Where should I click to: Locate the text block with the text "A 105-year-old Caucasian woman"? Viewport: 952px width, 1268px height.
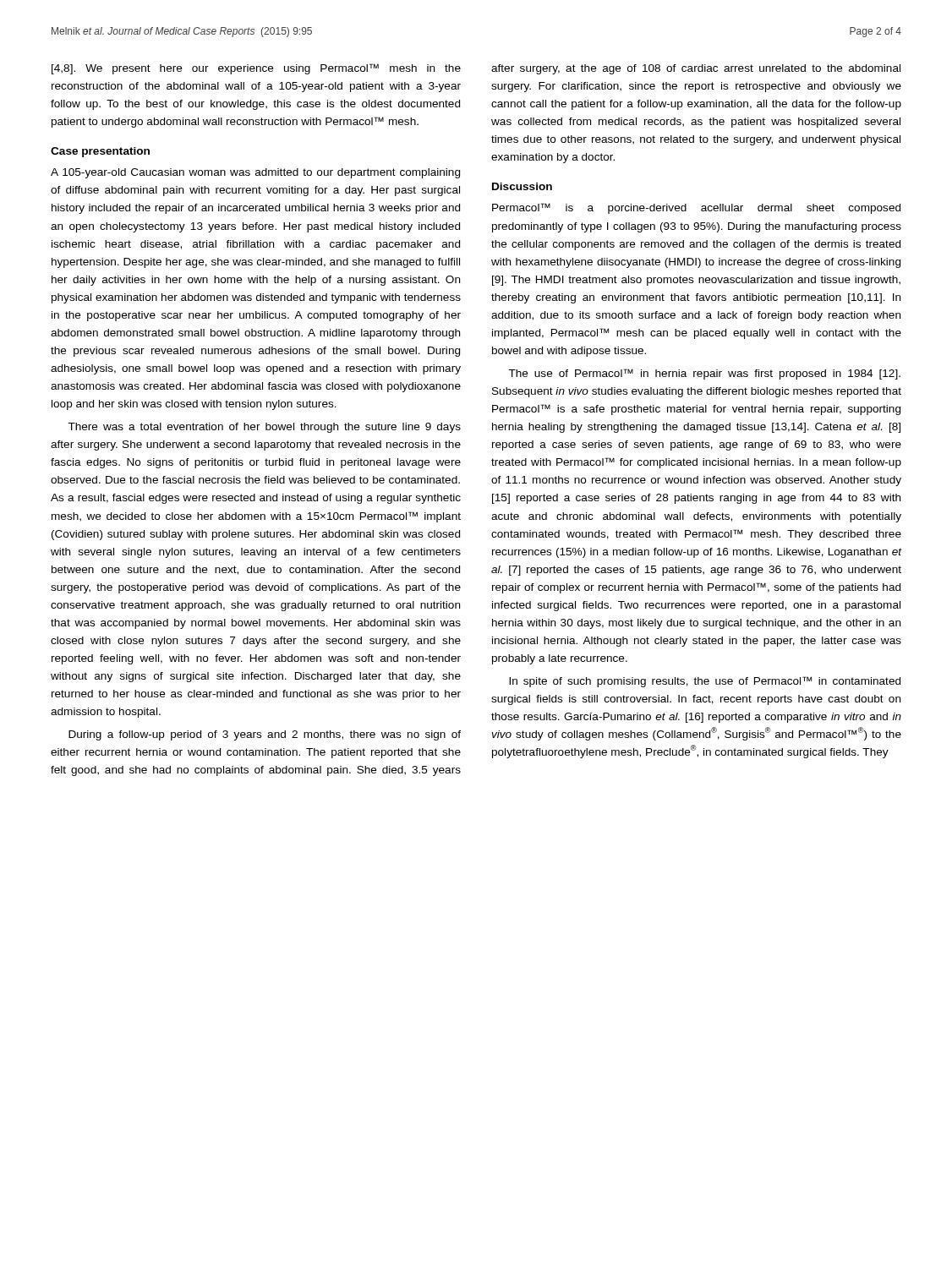[x=256, y=288]
